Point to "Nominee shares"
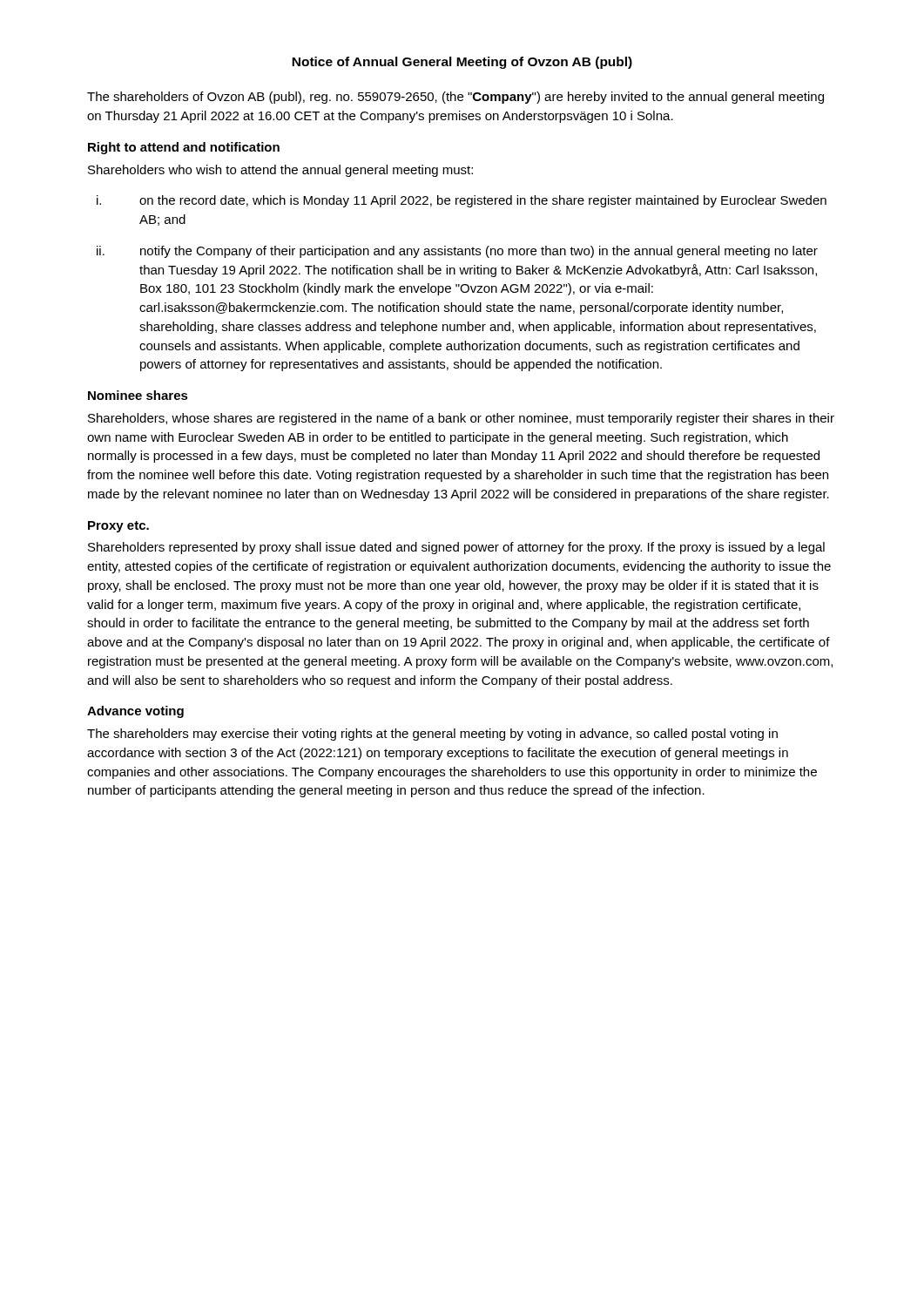924x1307 pixels. click(x=138, y=395)
